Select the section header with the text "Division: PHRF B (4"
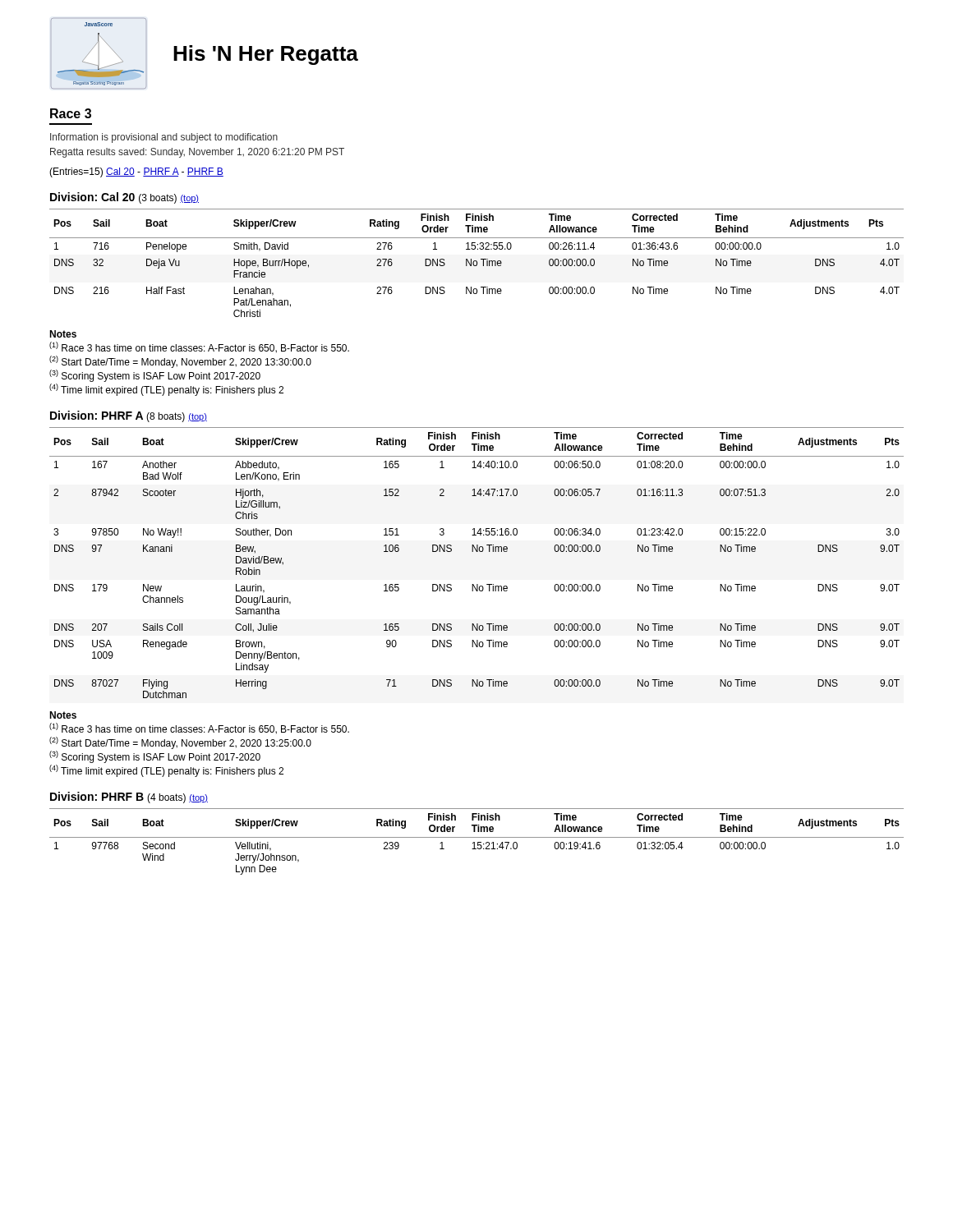953x1232 pixels. tap(476, 797)
